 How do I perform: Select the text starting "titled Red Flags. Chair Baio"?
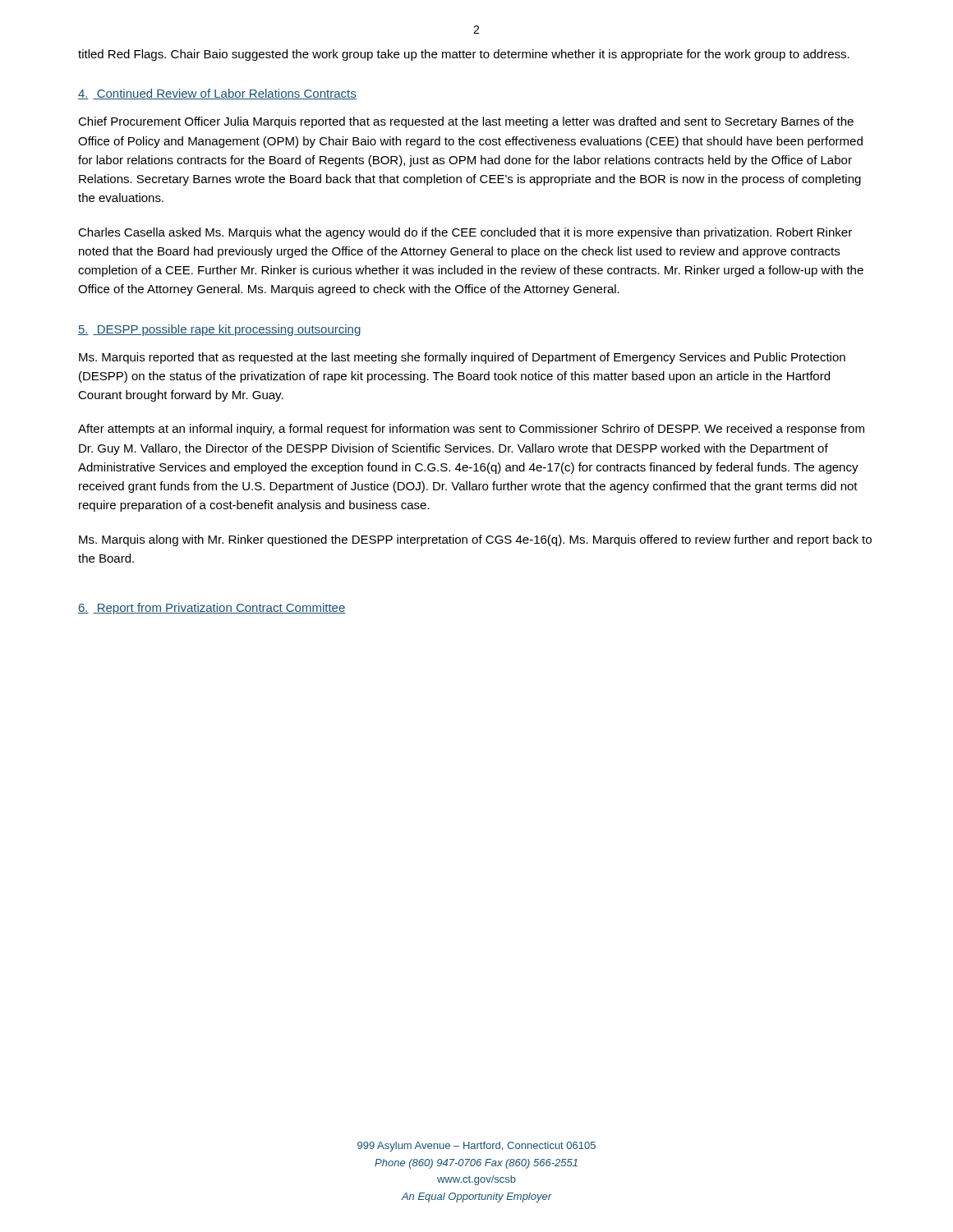[x=464, y=54]
